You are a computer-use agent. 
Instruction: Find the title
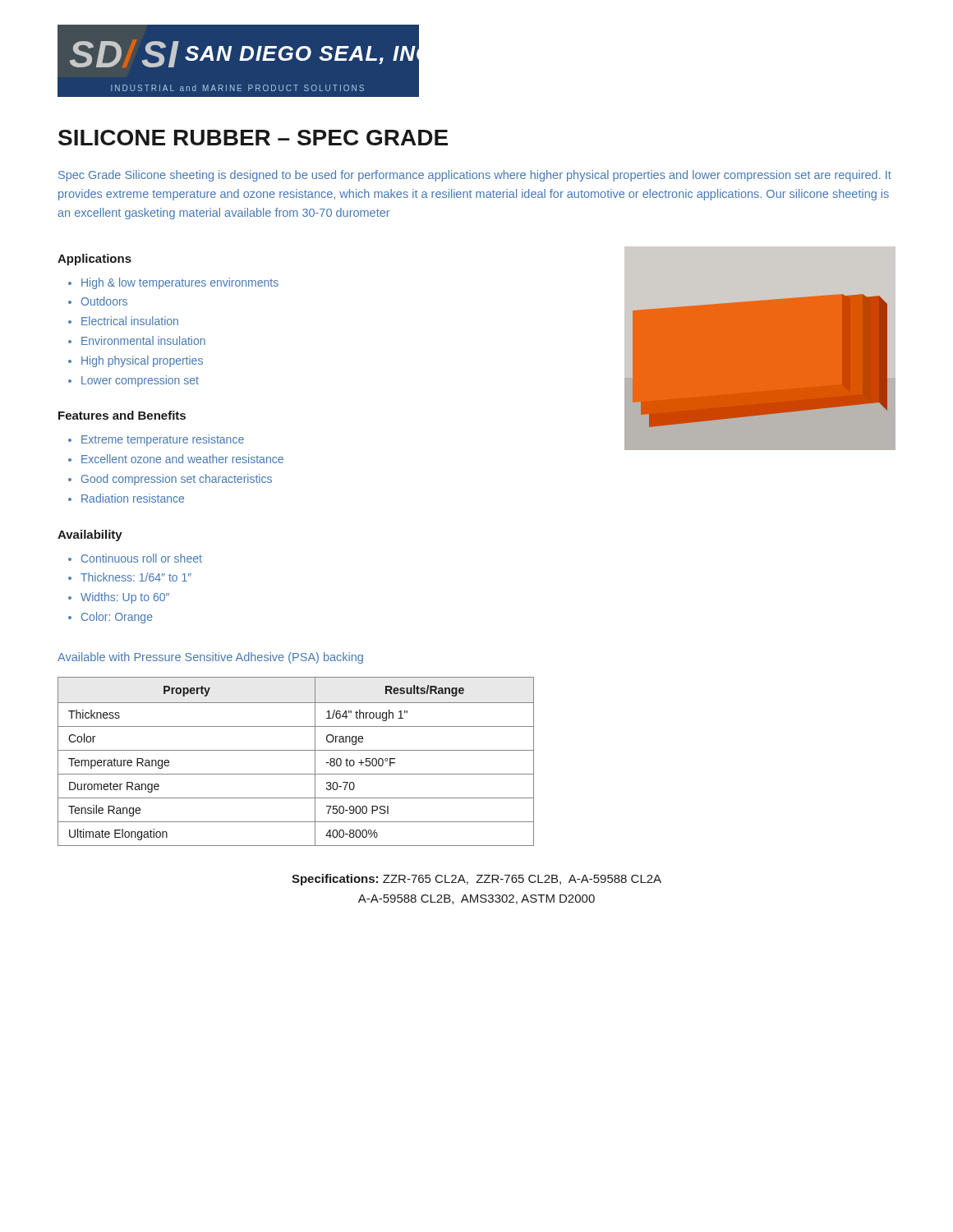[253, 138]
